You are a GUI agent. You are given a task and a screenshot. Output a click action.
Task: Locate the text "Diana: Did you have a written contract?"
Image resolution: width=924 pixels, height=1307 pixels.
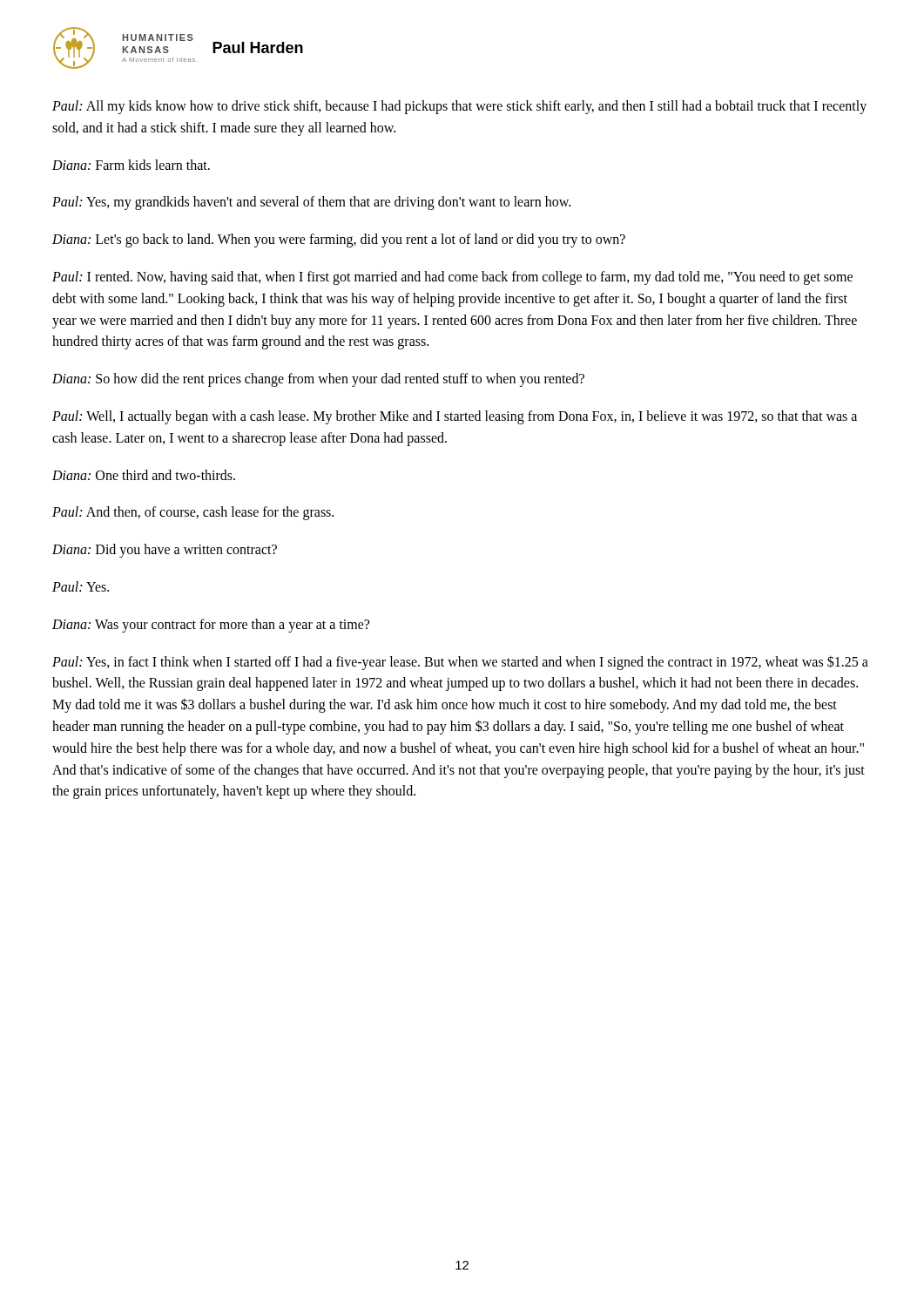(165, 550)
